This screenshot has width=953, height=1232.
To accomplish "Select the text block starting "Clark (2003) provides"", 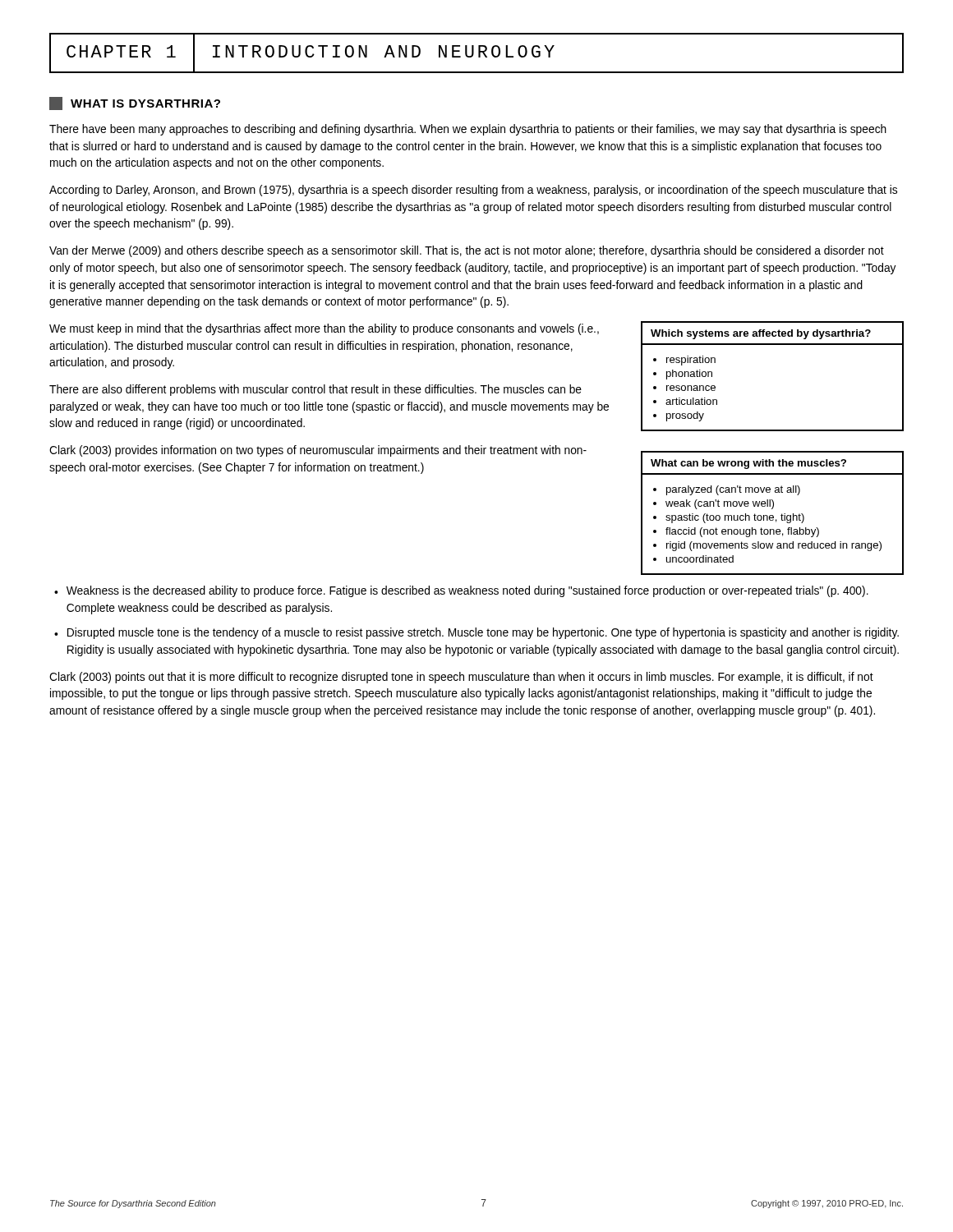I will tap(318, 459).
